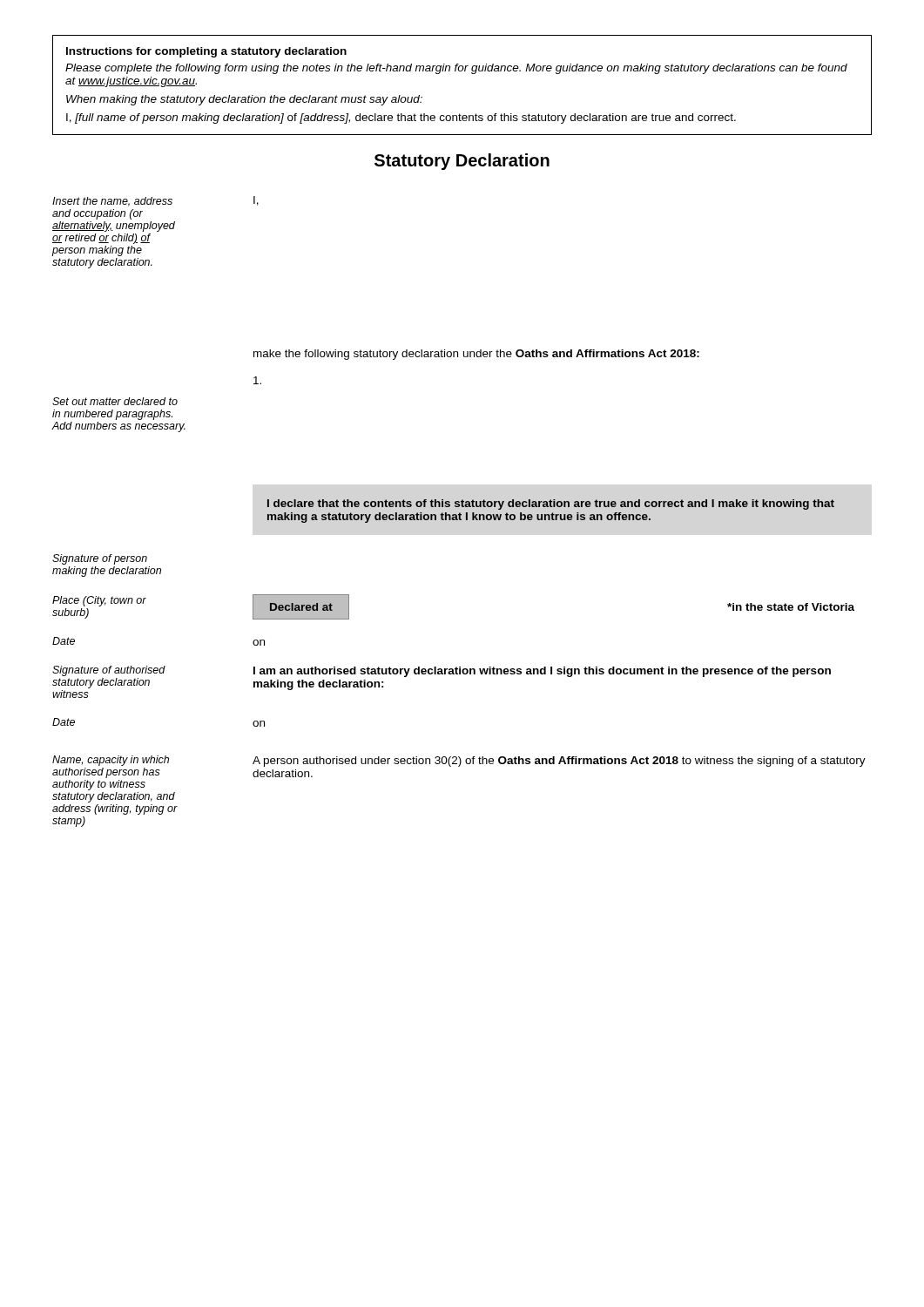Click the title

462,160
